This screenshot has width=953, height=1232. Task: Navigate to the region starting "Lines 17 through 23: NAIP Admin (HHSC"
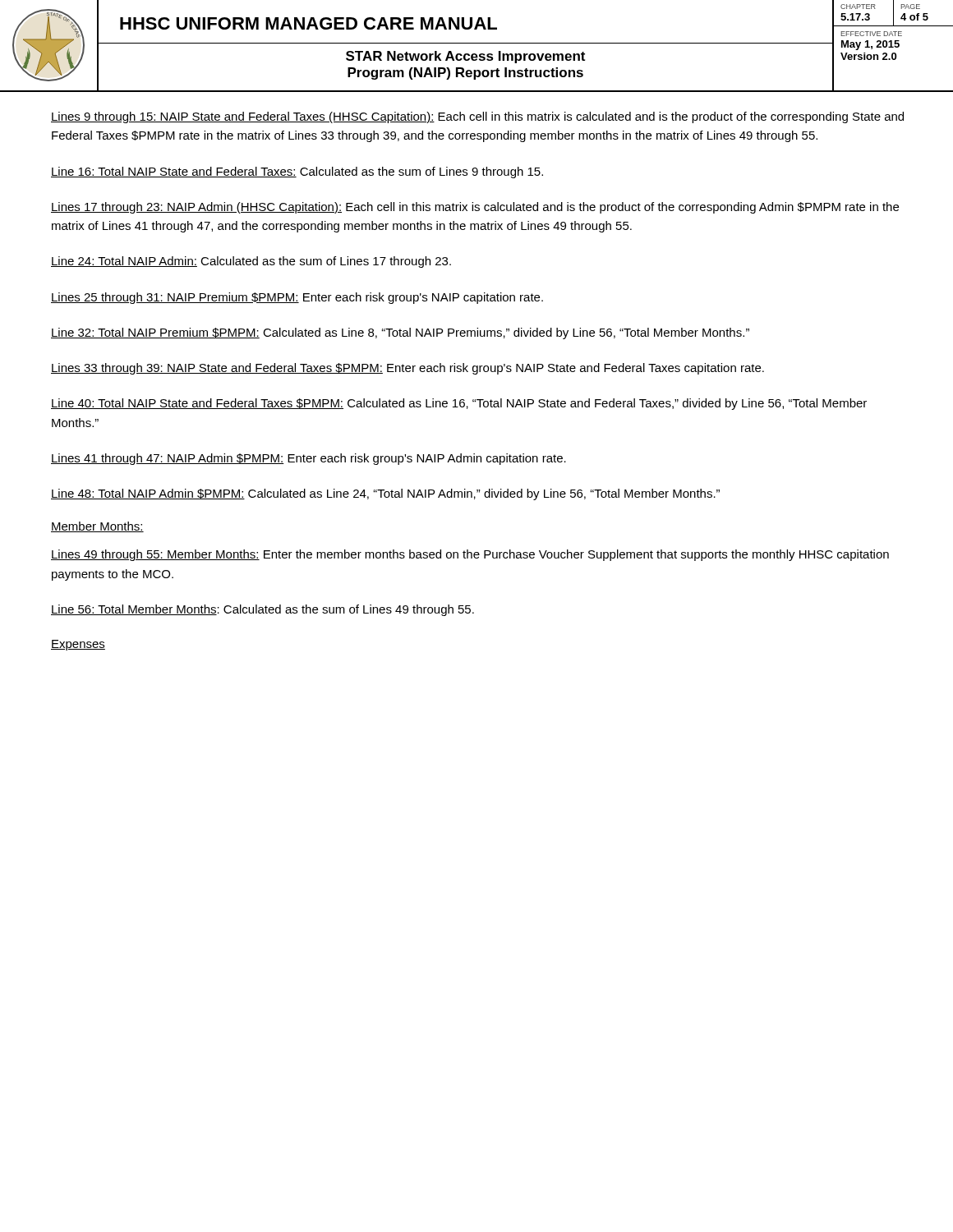[475, 216]
